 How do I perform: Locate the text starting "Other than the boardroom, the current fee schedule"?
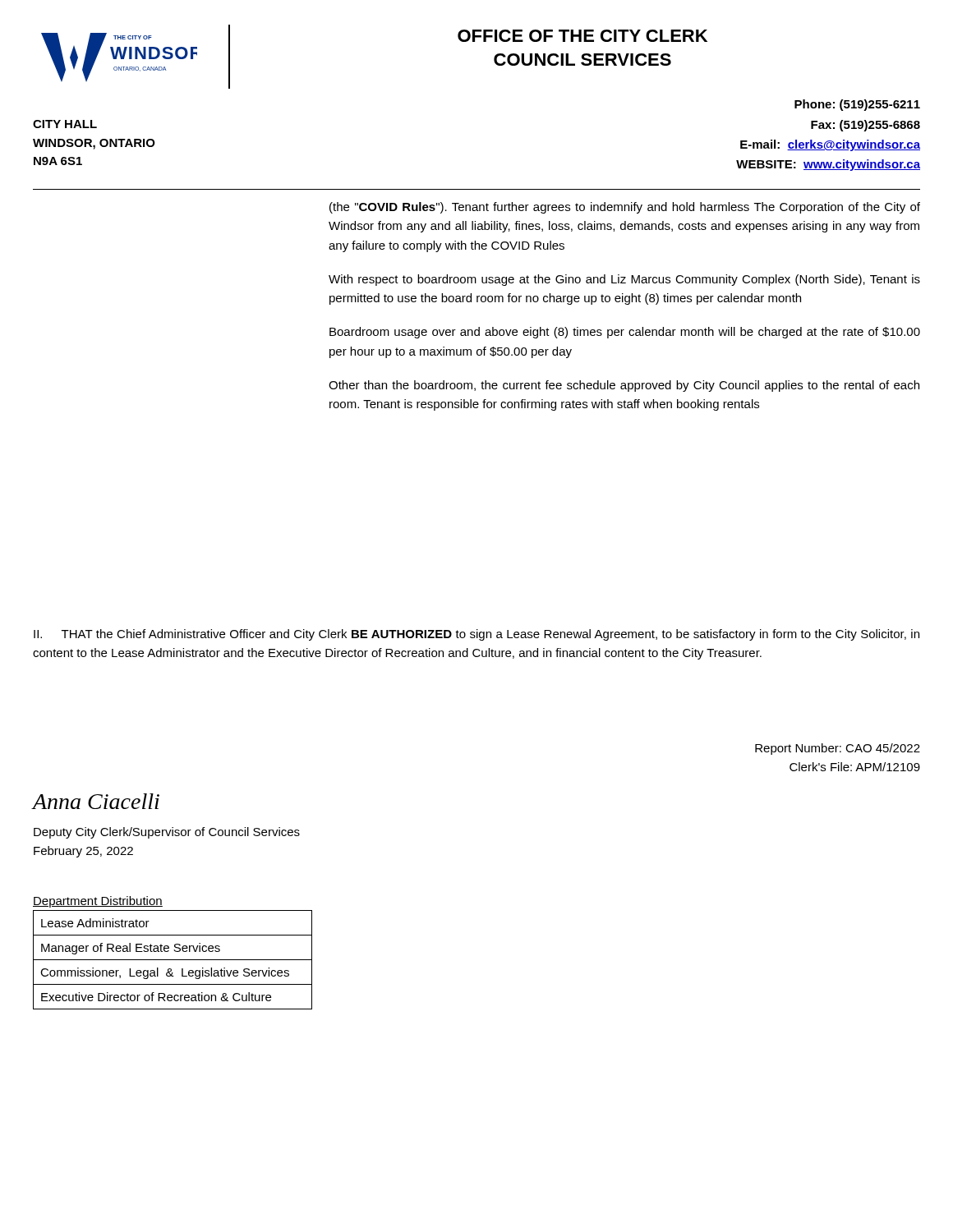click(624, 394)
